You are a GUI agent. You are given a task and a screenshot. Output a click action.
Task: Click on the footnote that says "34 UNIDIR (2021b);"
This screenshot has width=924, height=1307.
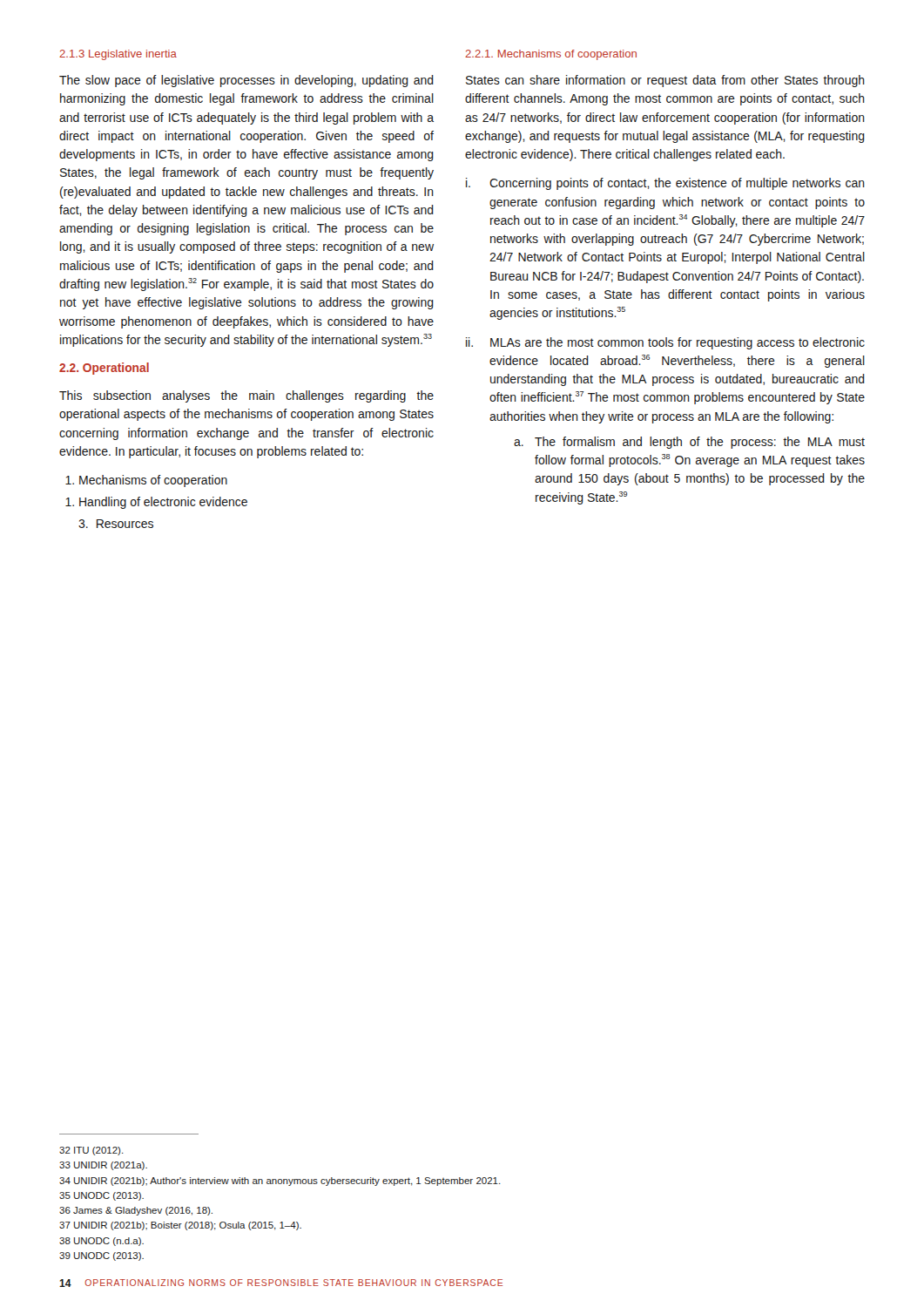280,1180
